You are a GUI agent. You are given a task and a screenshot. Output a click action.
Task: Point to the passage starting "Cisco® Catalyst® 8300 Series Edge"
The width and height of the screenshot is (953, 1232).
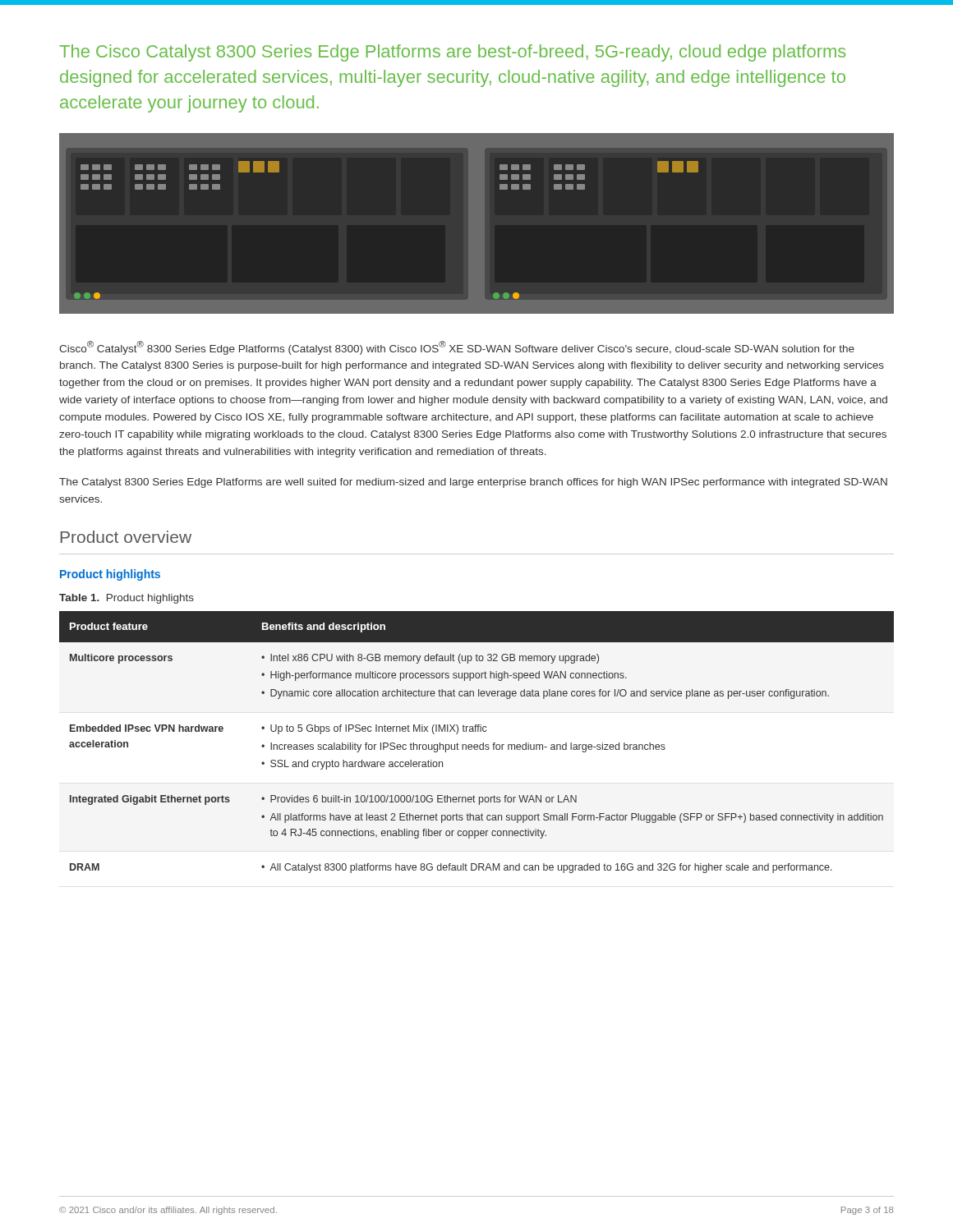tap(474, 398)
